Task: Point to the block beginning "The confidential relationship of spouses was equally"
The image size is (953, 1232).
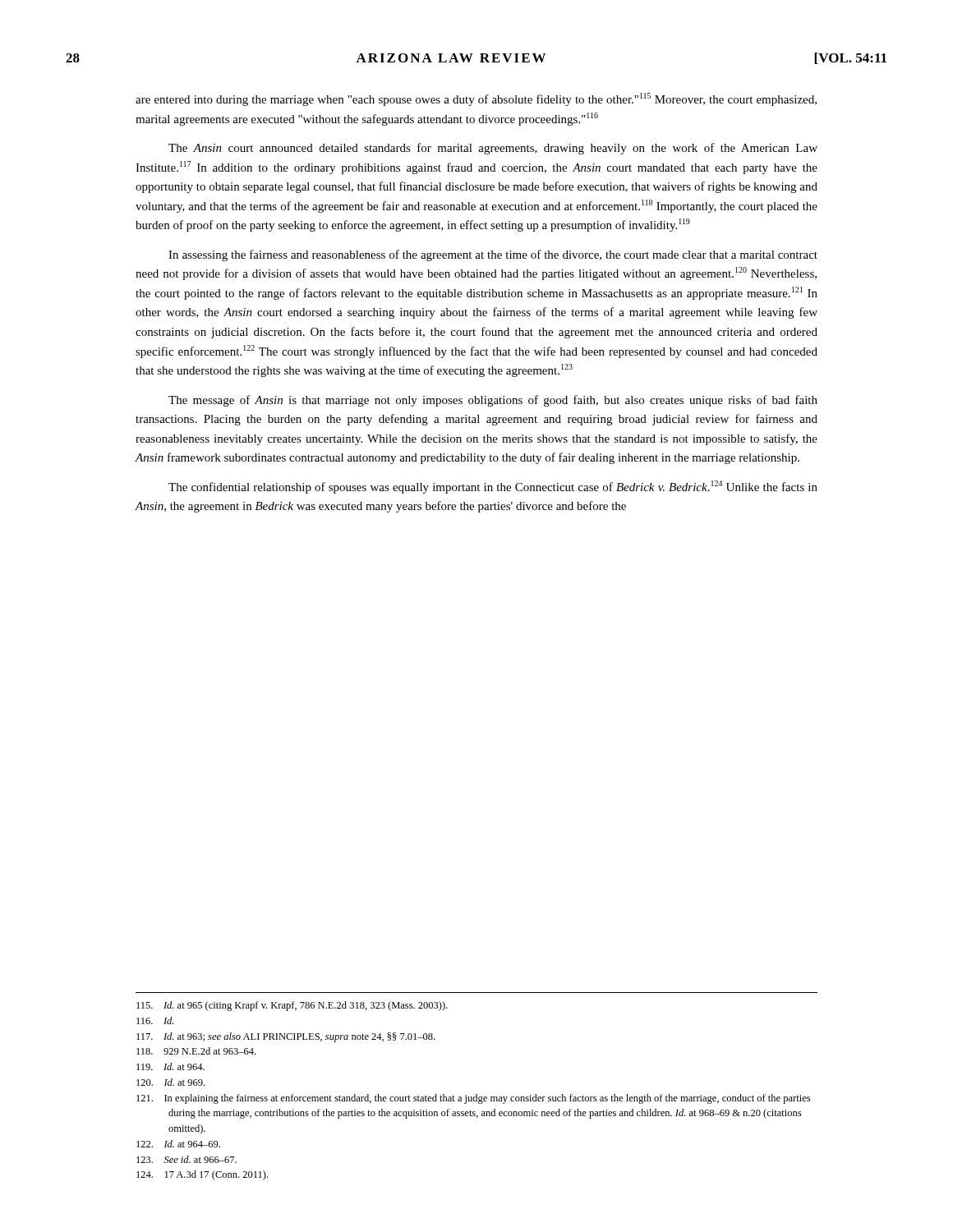Action: 476,496
